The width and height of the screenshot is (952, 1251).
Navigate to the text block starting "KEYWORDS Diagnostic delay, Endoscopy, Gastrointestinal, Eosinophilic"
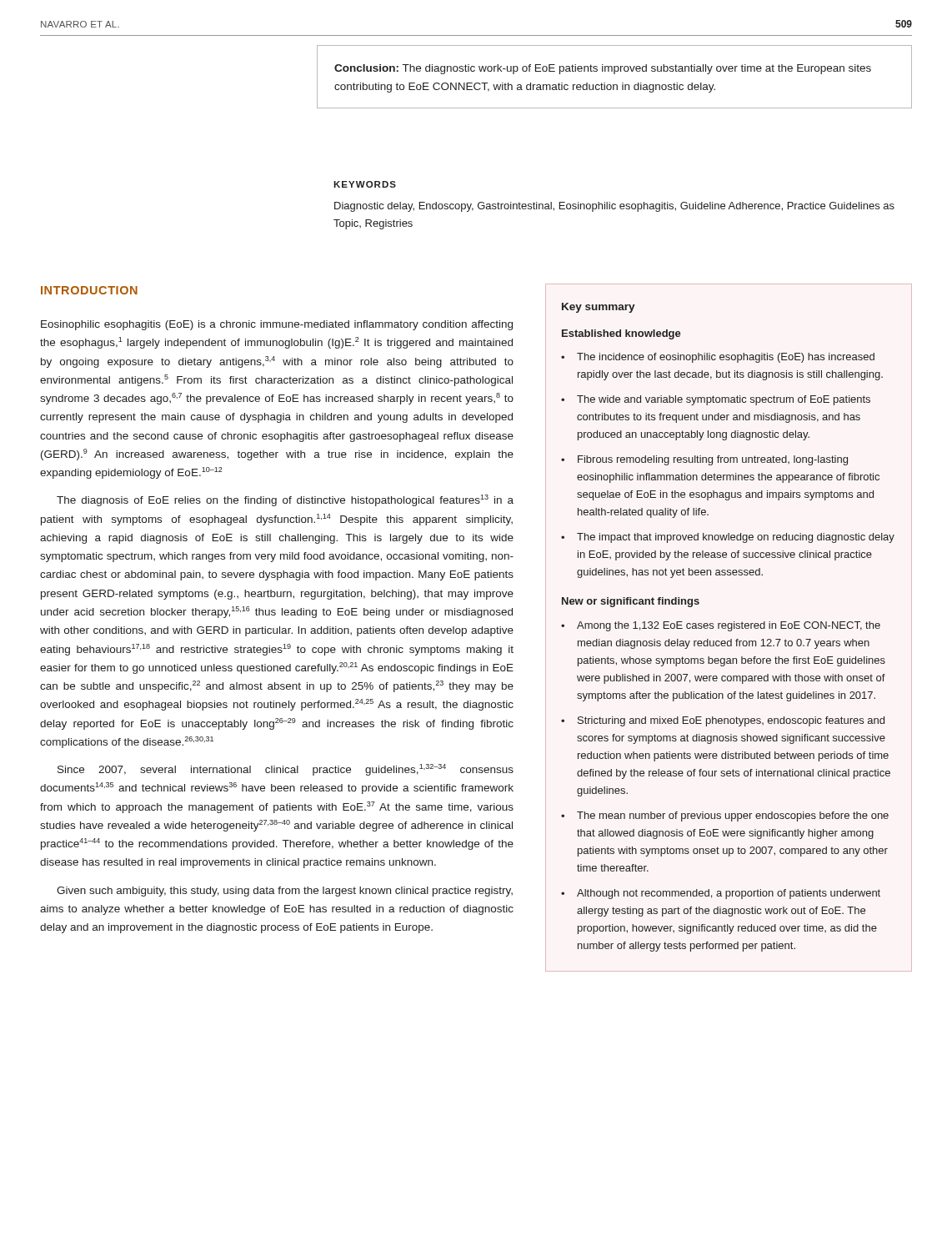coord(614,204)
